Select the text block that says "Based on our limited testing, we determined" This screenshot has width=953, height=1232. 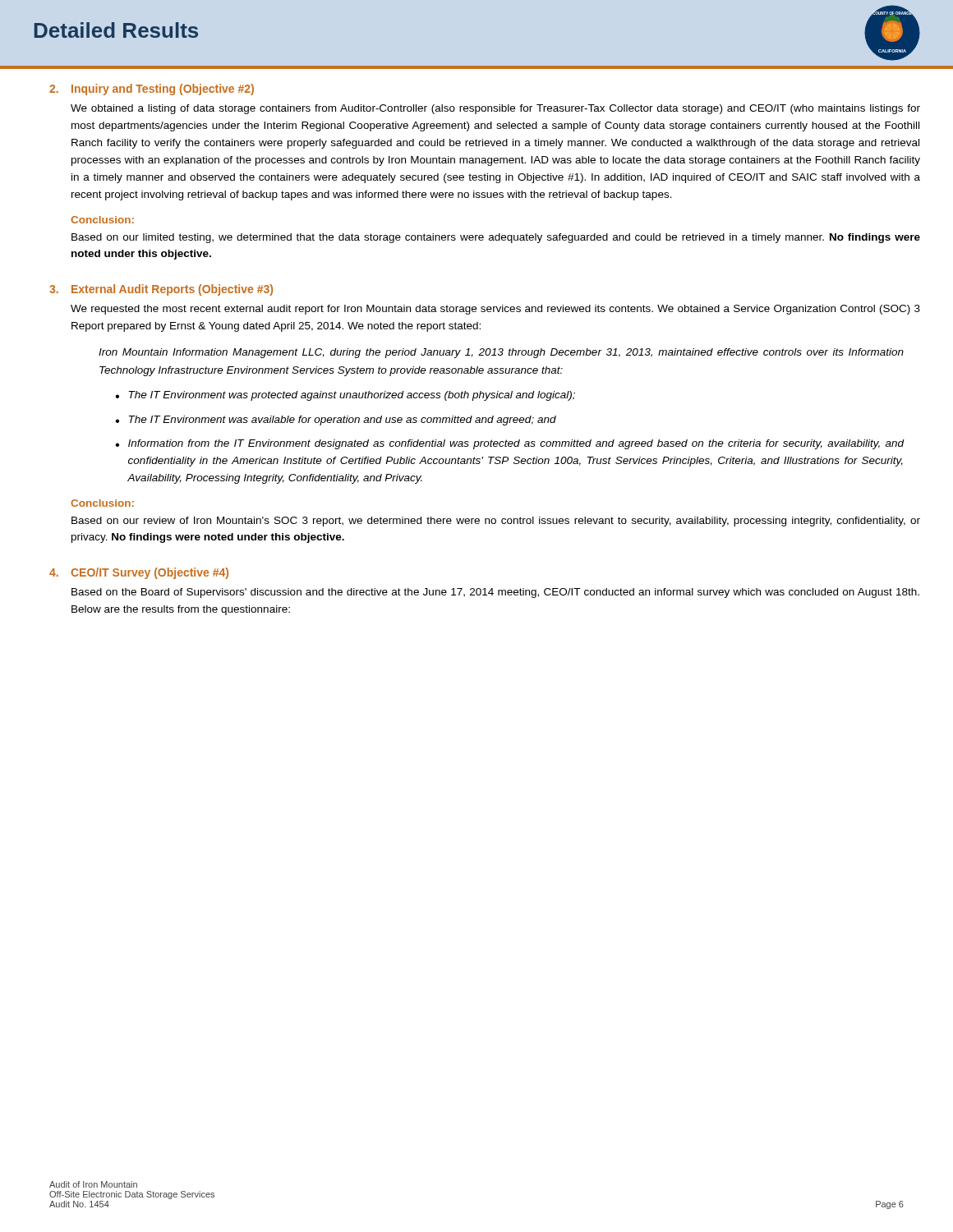(495, 245)
